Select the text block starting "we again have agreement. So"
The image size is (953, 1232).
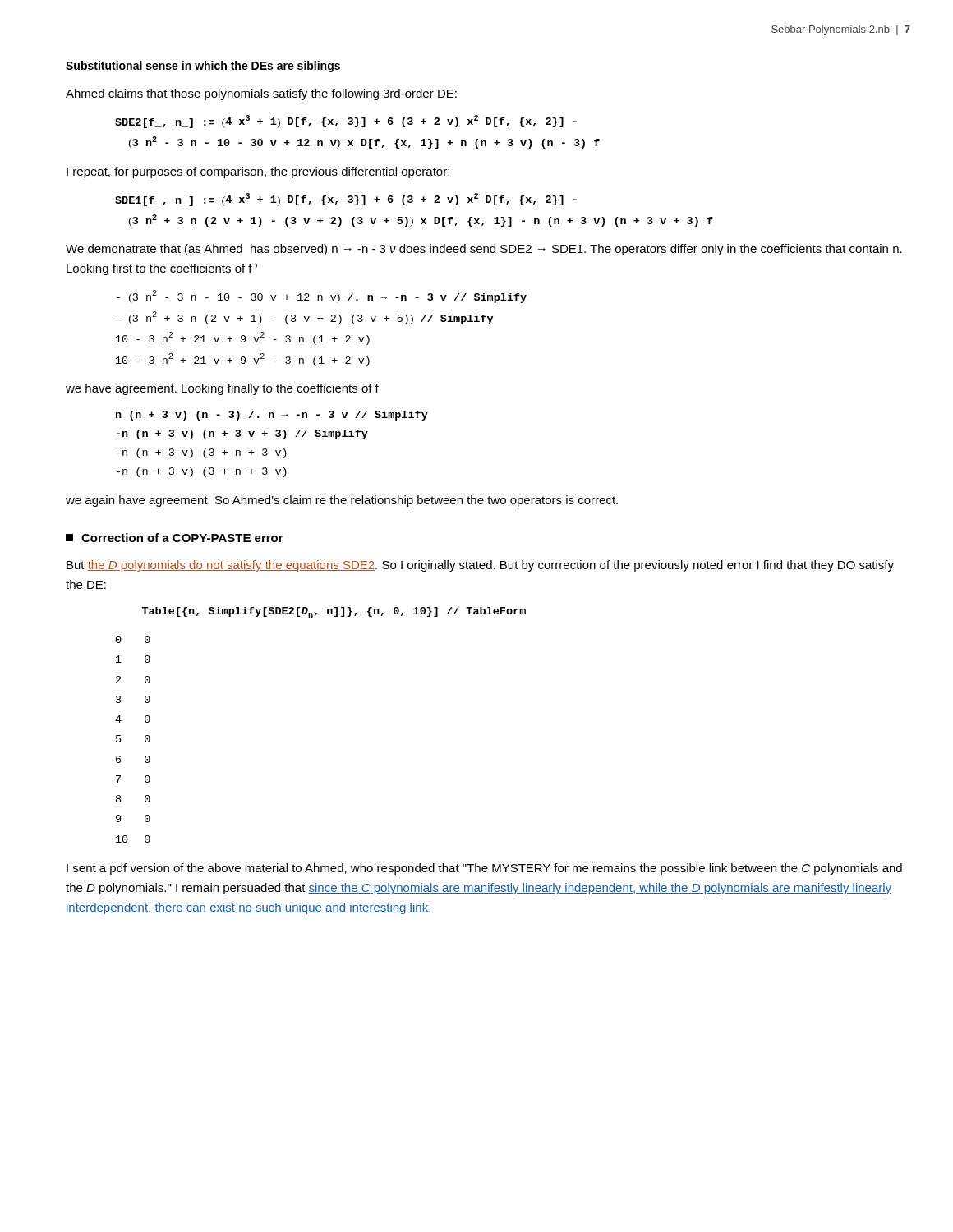pyautogui.click(x=342, y=500)
